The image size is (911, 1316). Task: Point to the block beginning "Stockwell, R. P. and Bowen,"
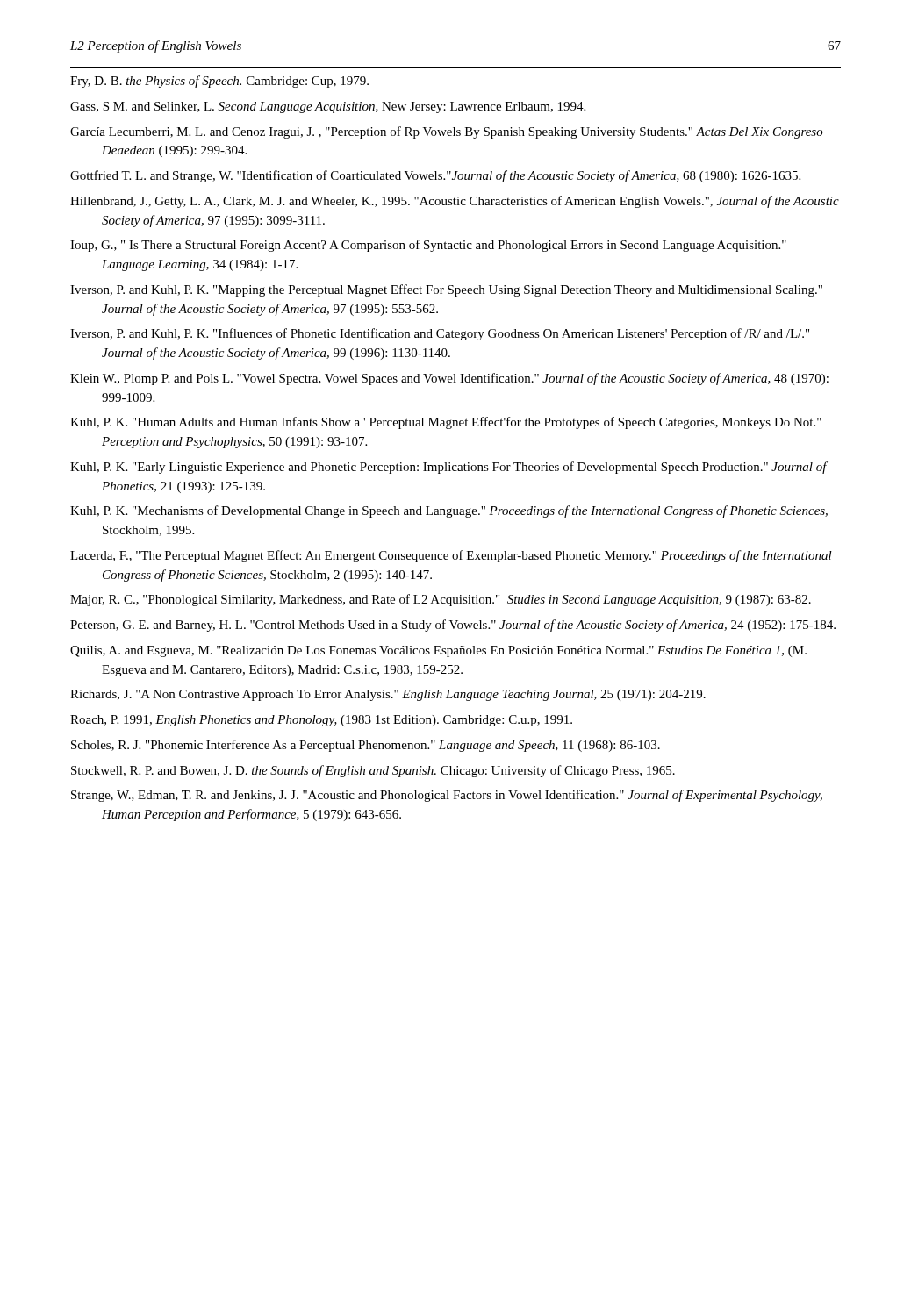373,770
